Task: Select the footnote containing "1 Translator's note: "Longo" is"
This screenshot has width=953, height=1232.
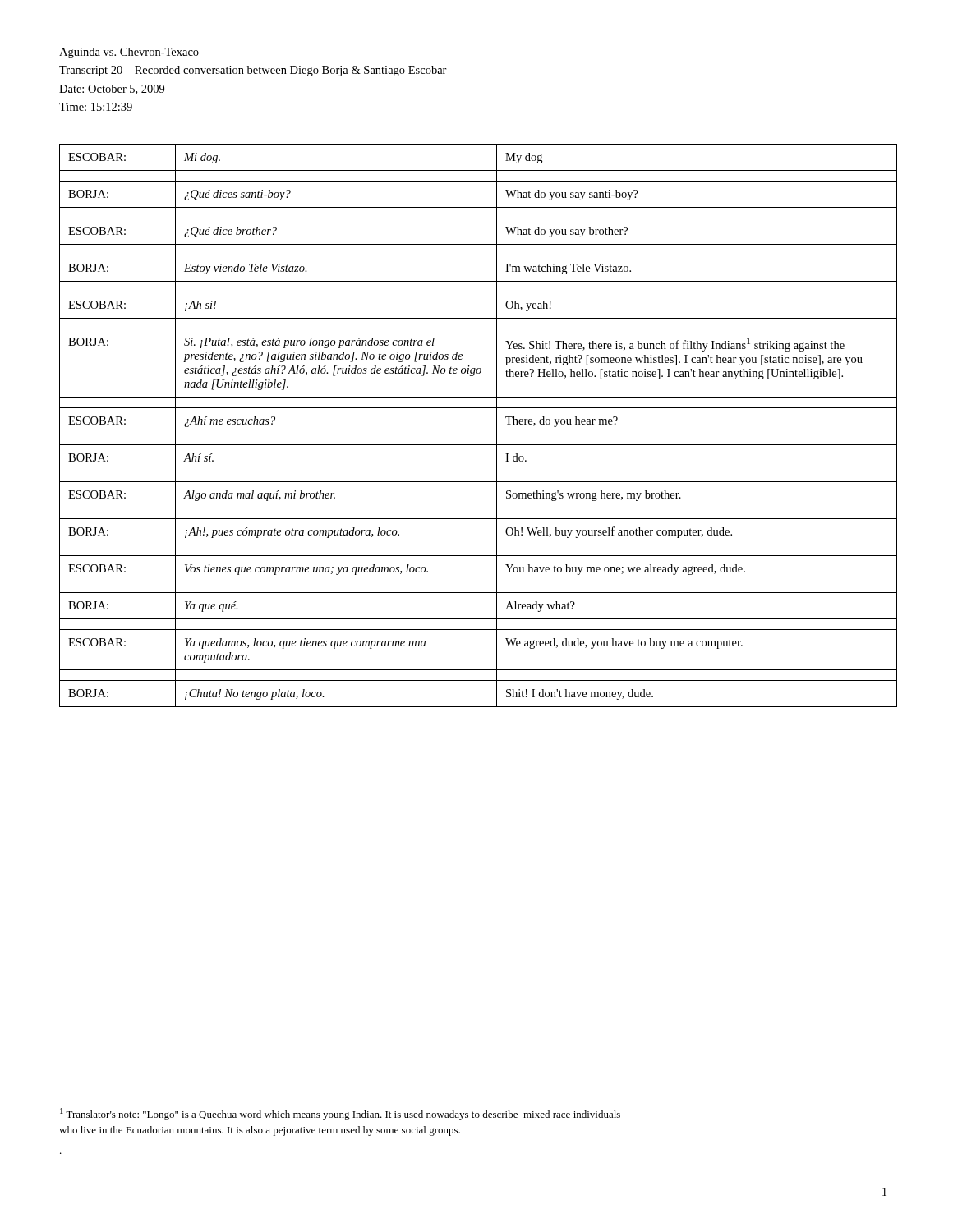Action: coord(347,1132)
